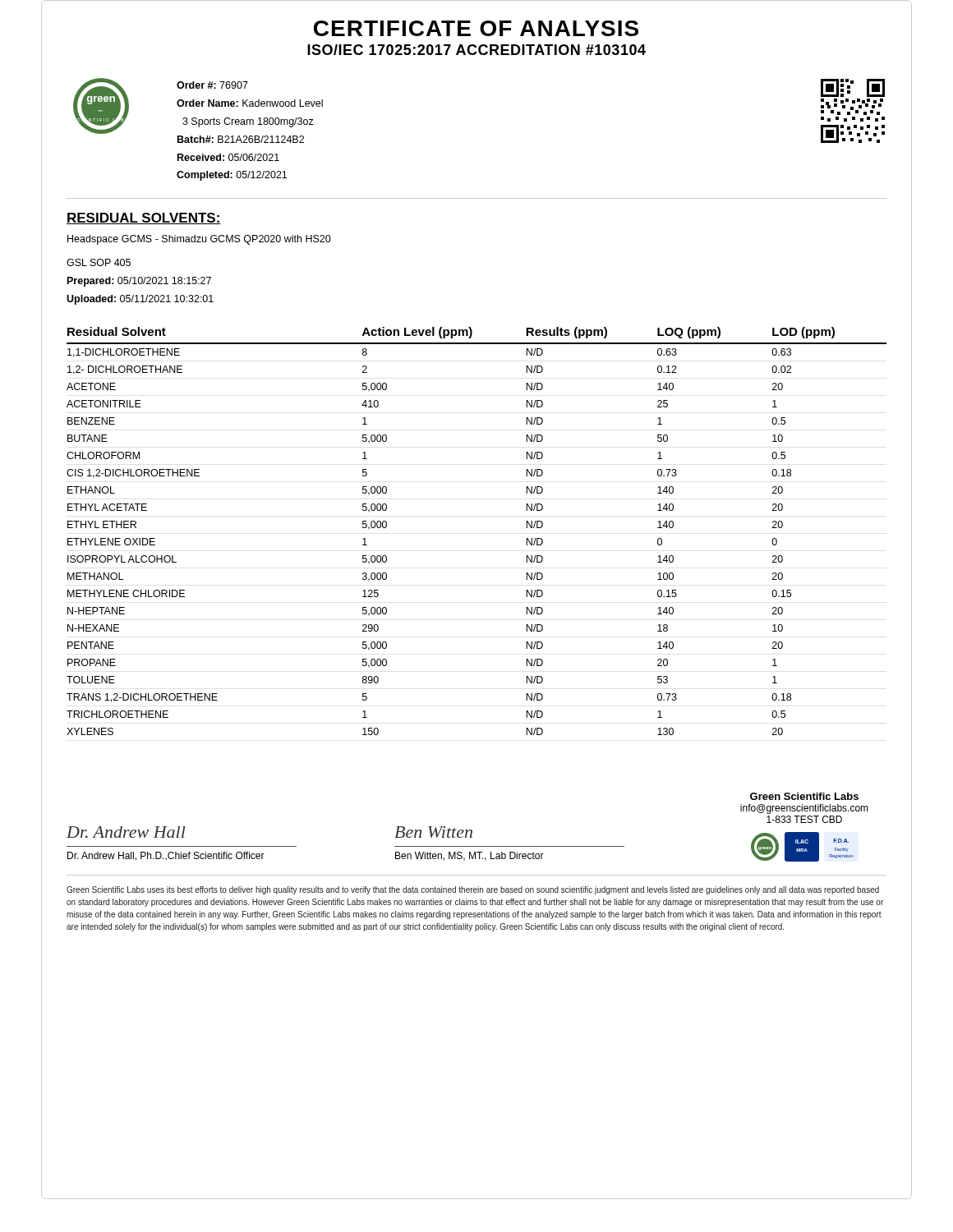Select the table that reads "ETHYL ETHER"

click(476, 530)
